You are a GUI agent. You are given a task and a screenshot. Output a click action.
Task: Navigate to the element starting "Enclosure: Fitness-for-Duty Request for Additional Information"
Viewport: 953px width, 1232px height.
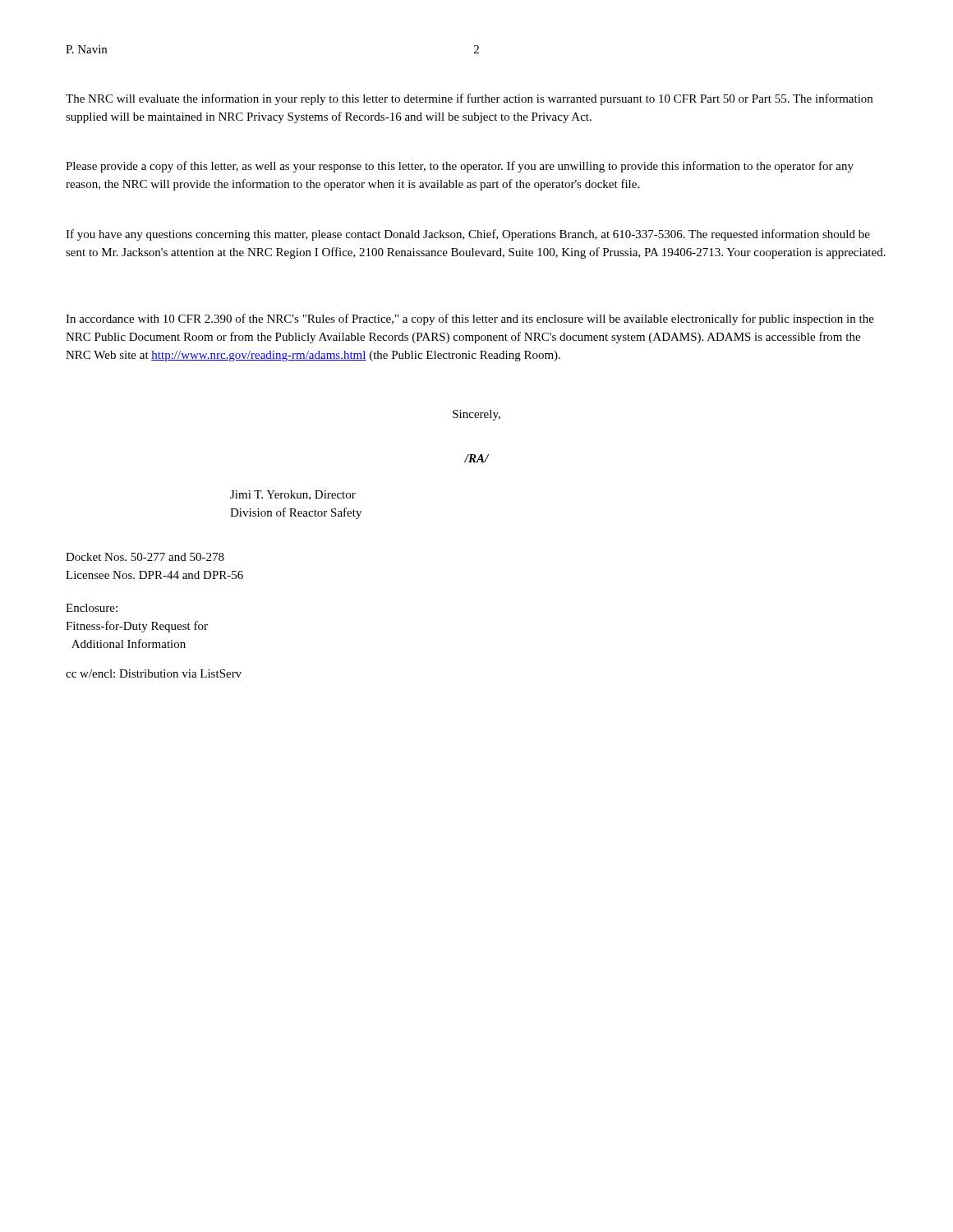tap(137, 626)
